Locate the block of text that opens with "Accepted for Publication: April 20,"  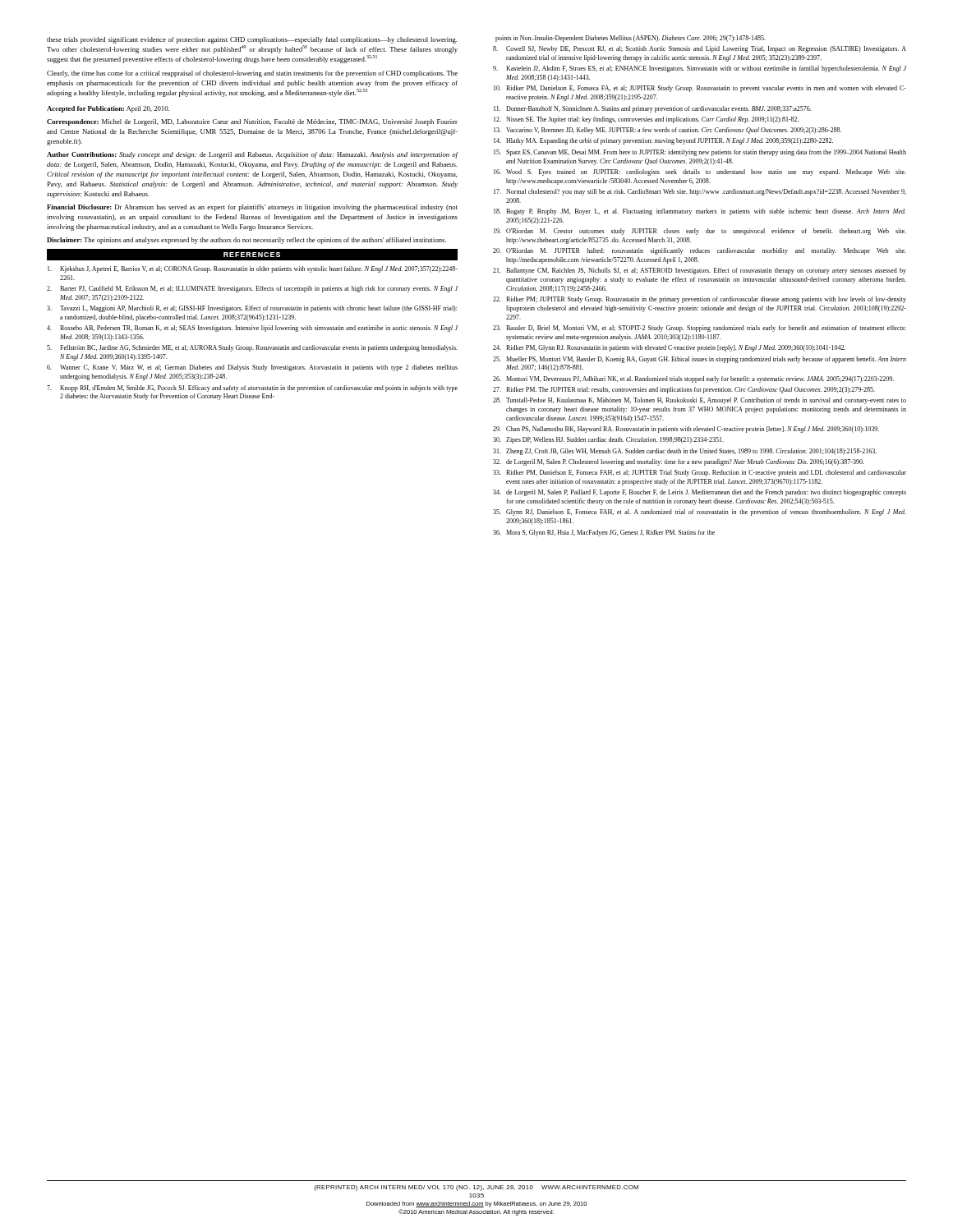click(x=252, y=174)
